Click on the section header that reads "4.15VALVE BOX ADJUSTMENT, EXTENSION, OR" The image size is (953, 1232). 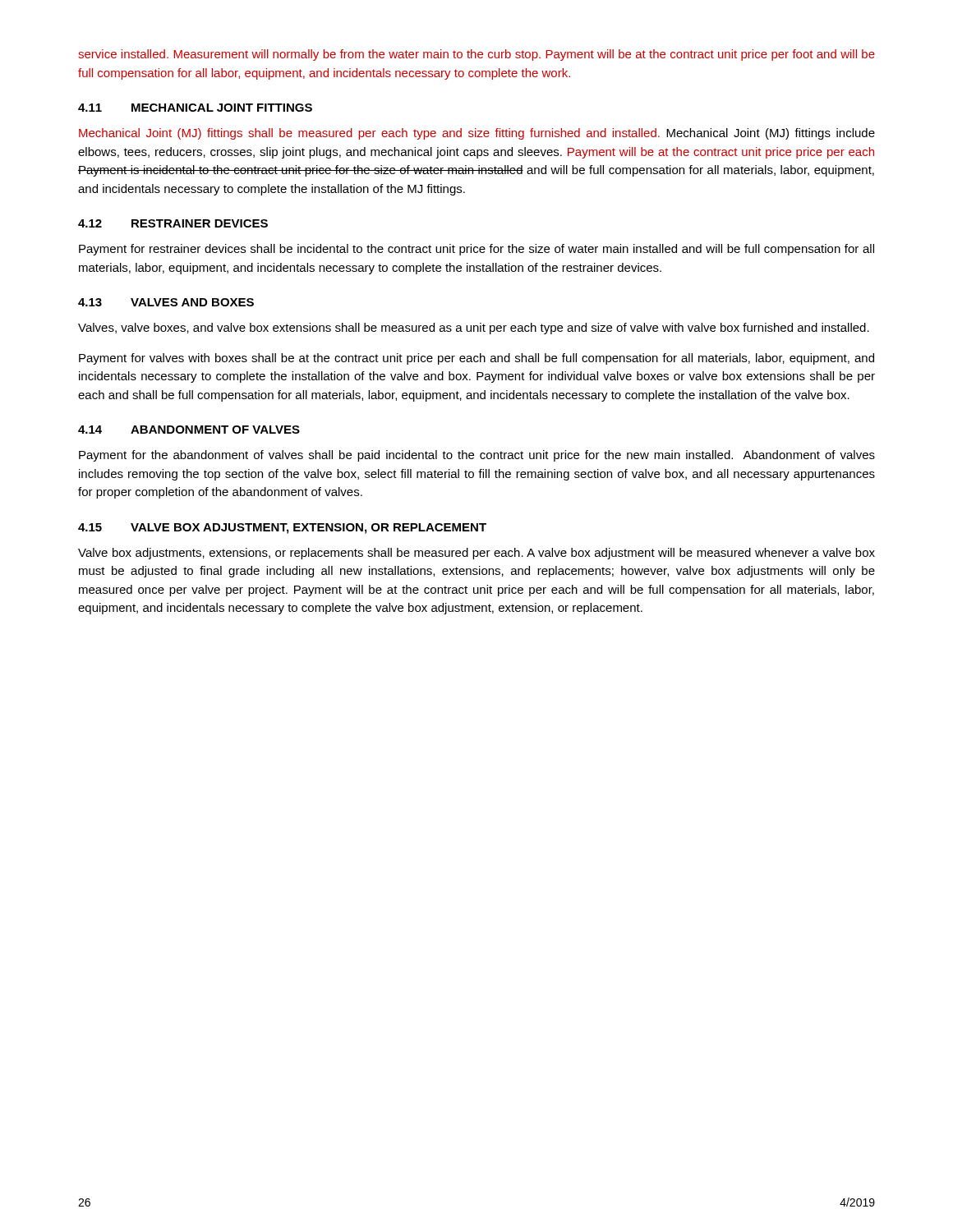282,526
